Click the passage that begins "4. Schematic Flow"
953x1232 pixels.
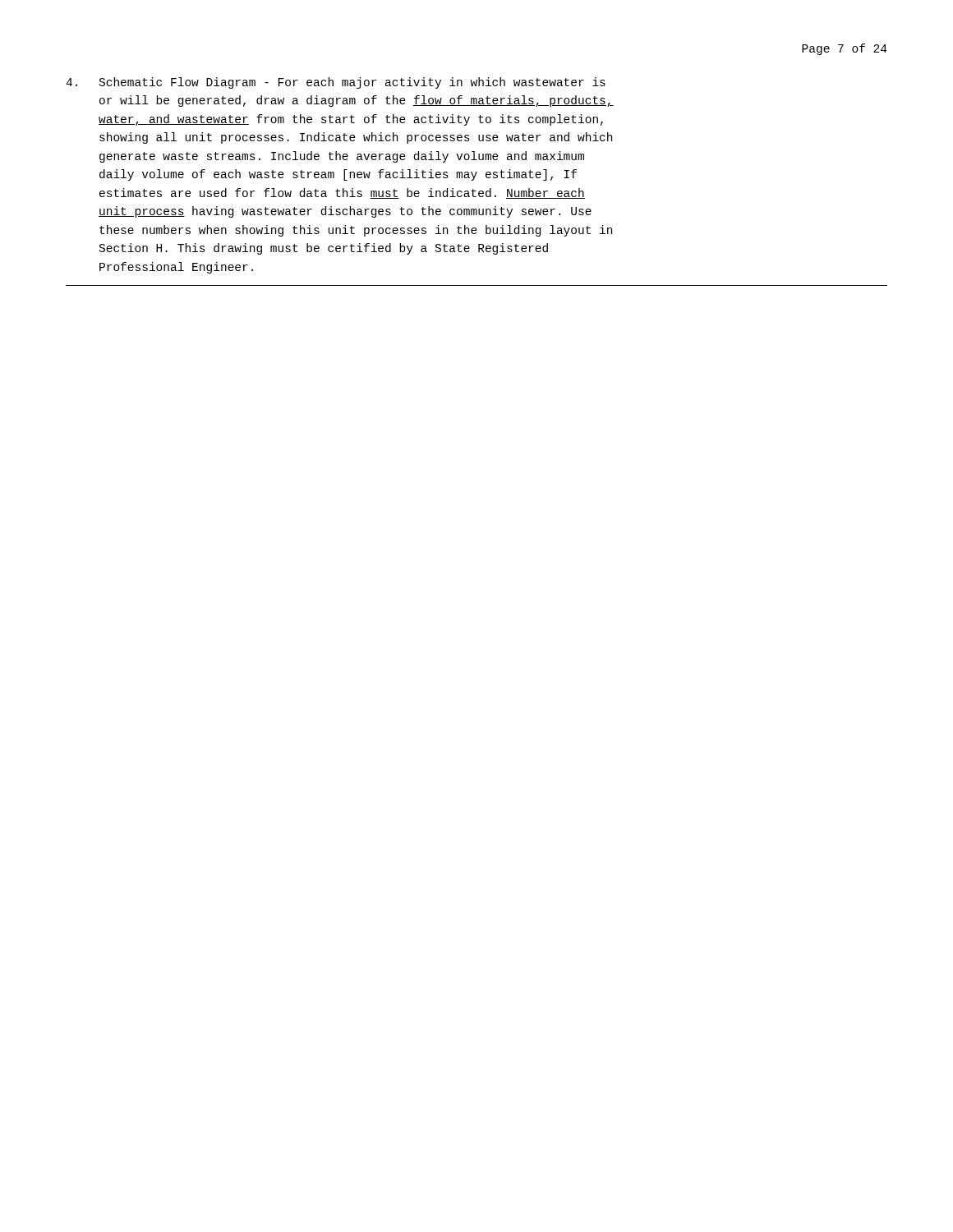pos(476,175)
